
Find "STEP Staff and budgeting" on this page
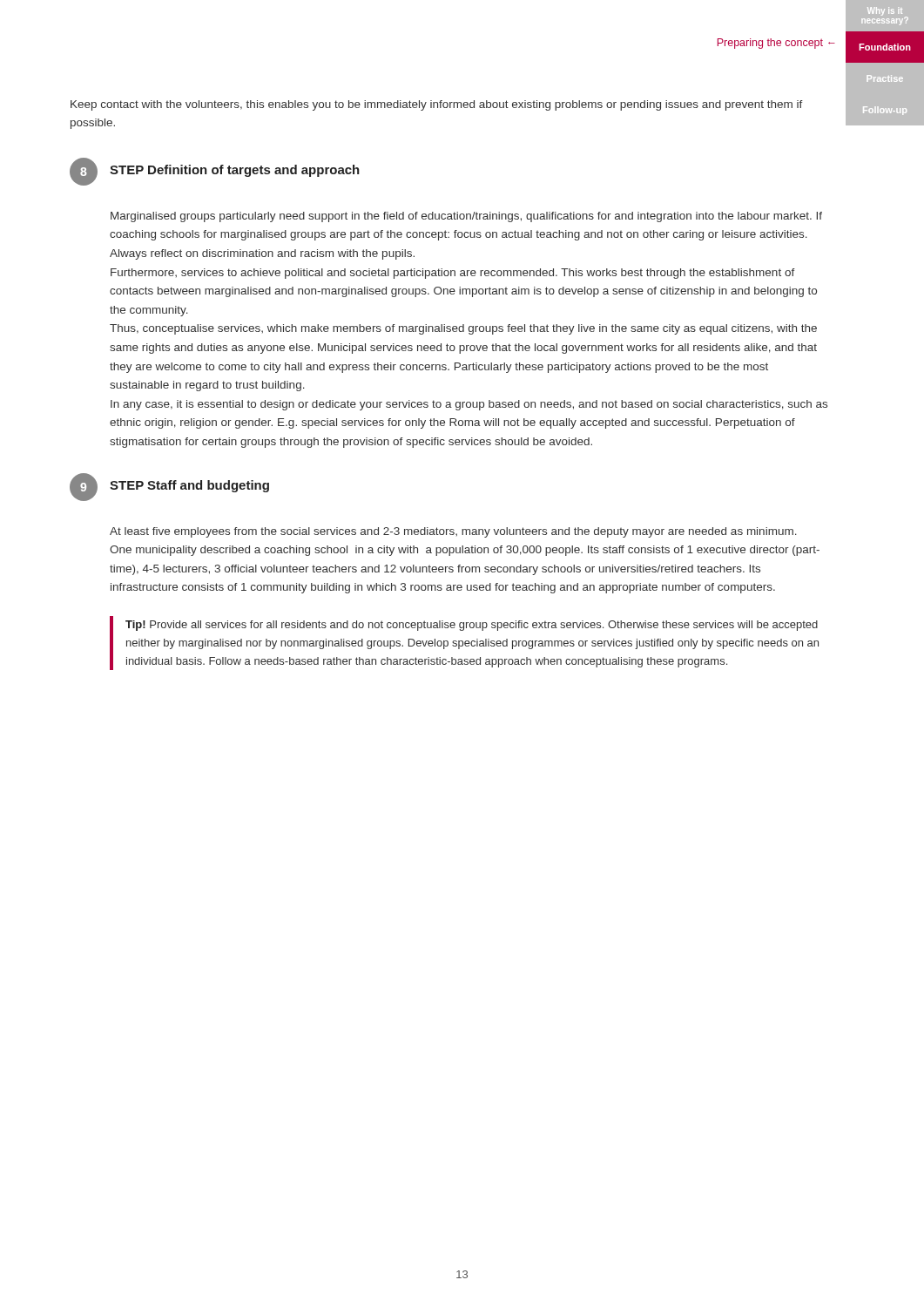[190, 485]
